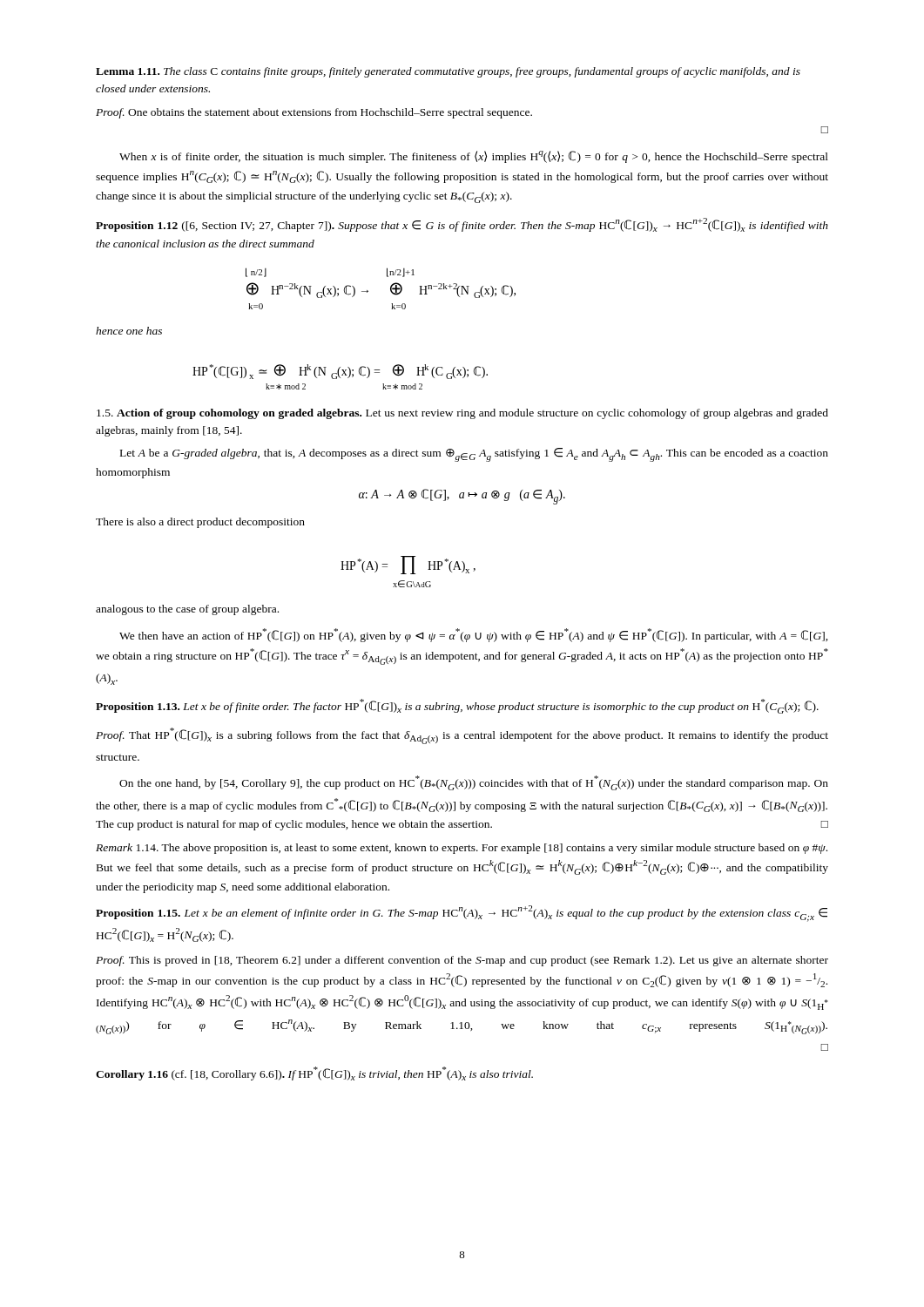
Task: Find the text block containing "analogous to the"
Action: [188, 609]
